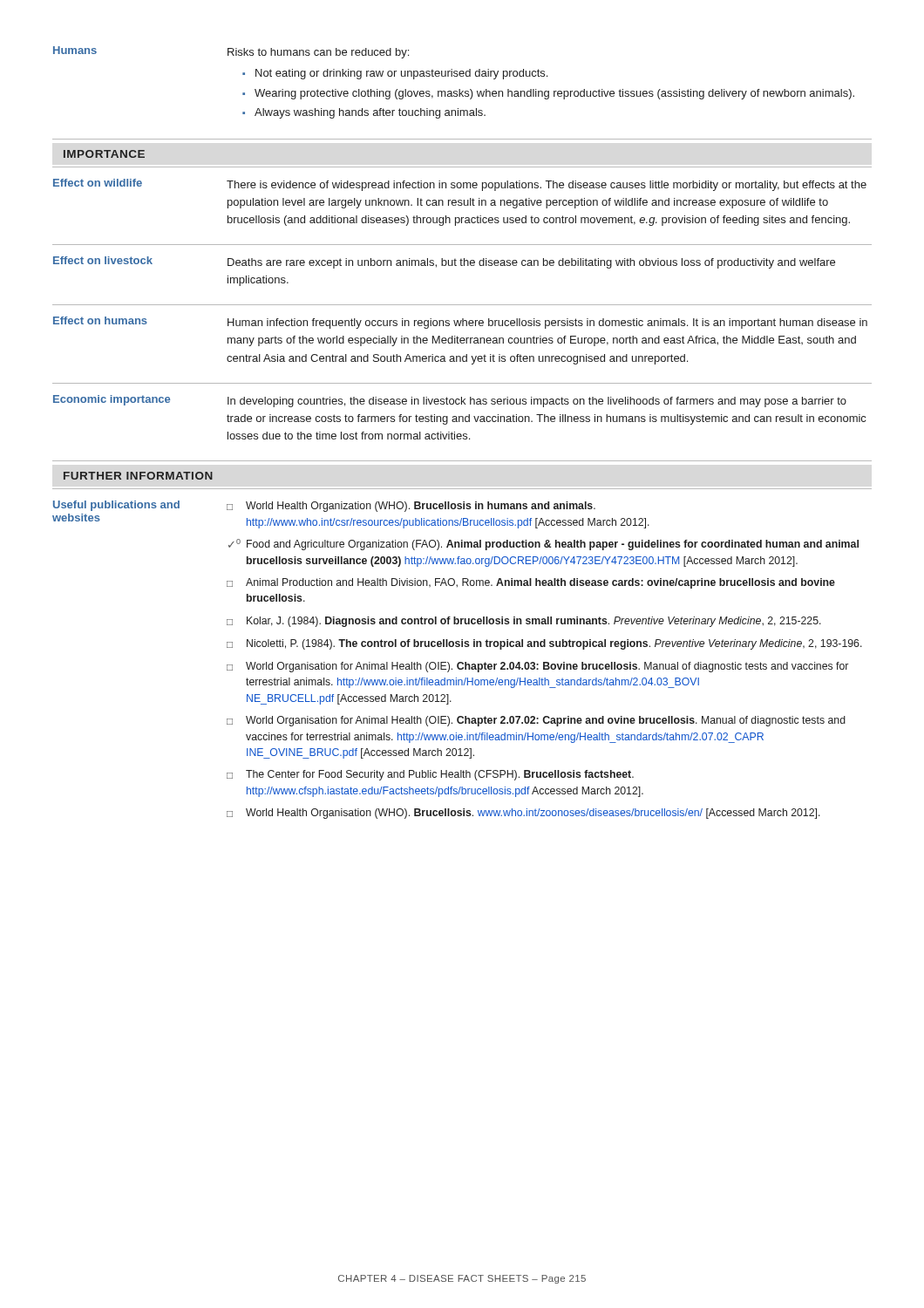The height and width of the screenshot is (1308, 924).
Task: Navigate to the region starting "Wearing protective clothing"
Action: click(555, 93)
